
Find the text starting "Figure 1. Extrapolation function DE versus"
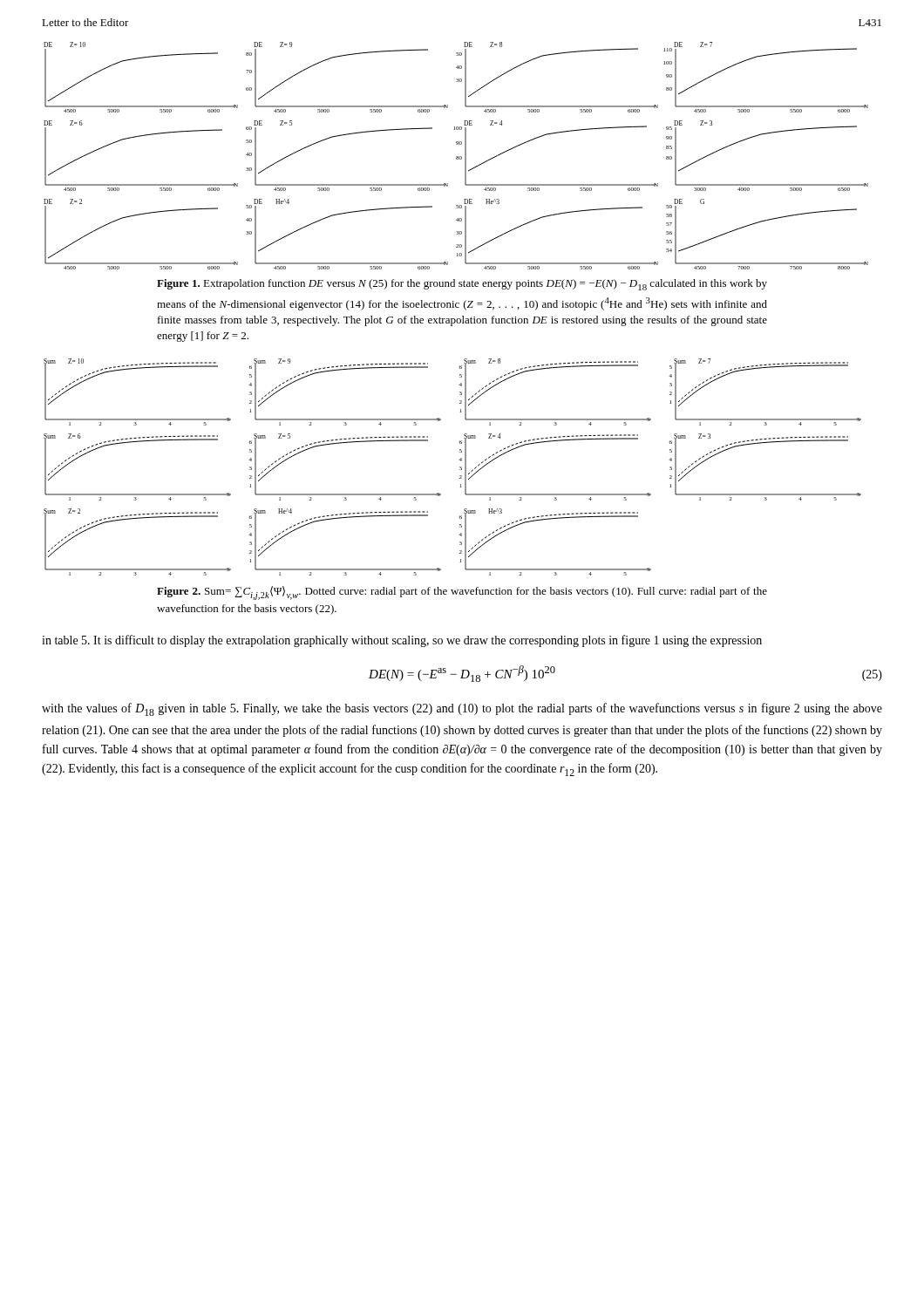(x=462, y=309)
